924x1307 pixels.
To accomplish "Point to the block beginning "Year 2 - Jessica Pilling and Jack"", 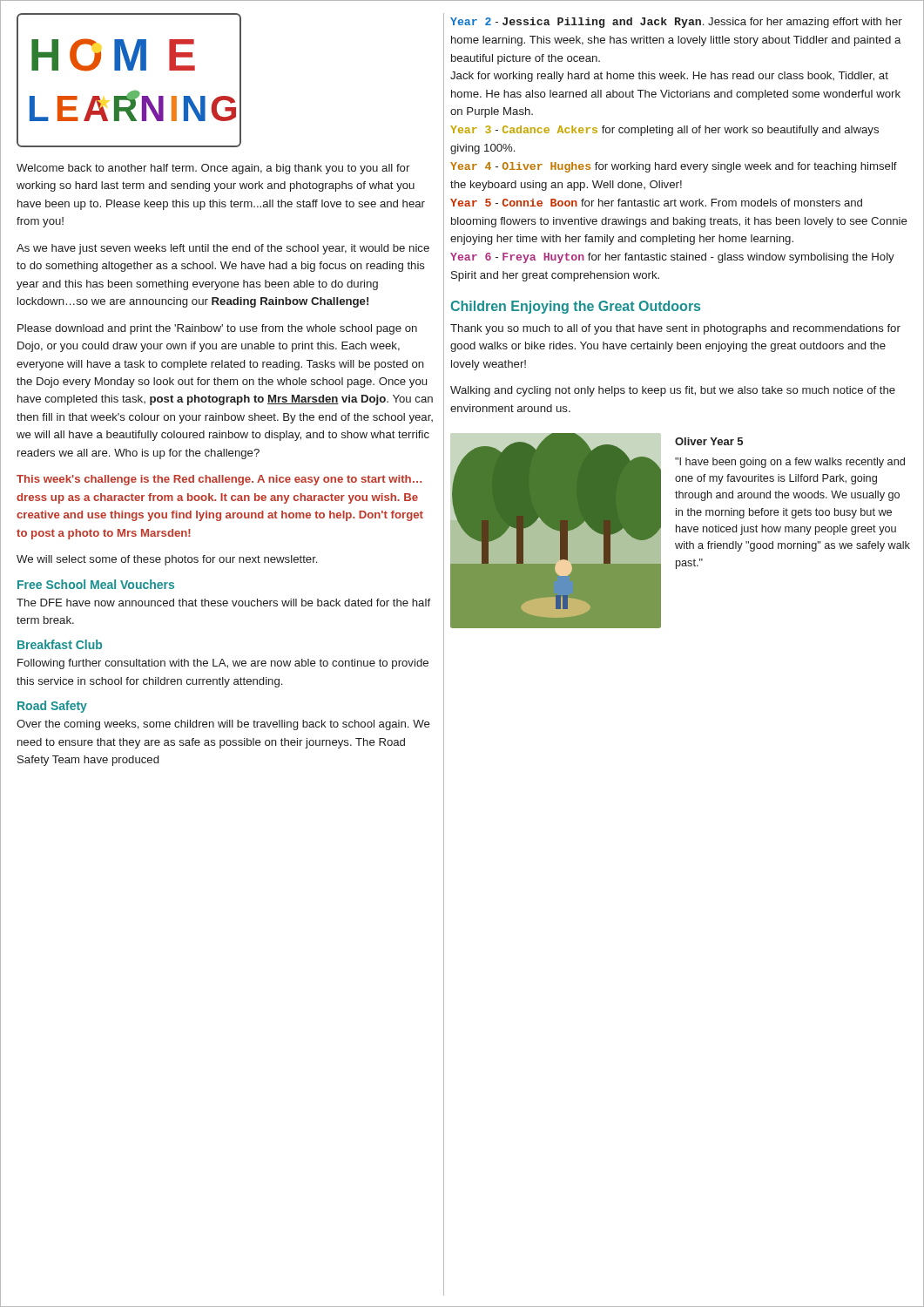I will pos(676,23).
